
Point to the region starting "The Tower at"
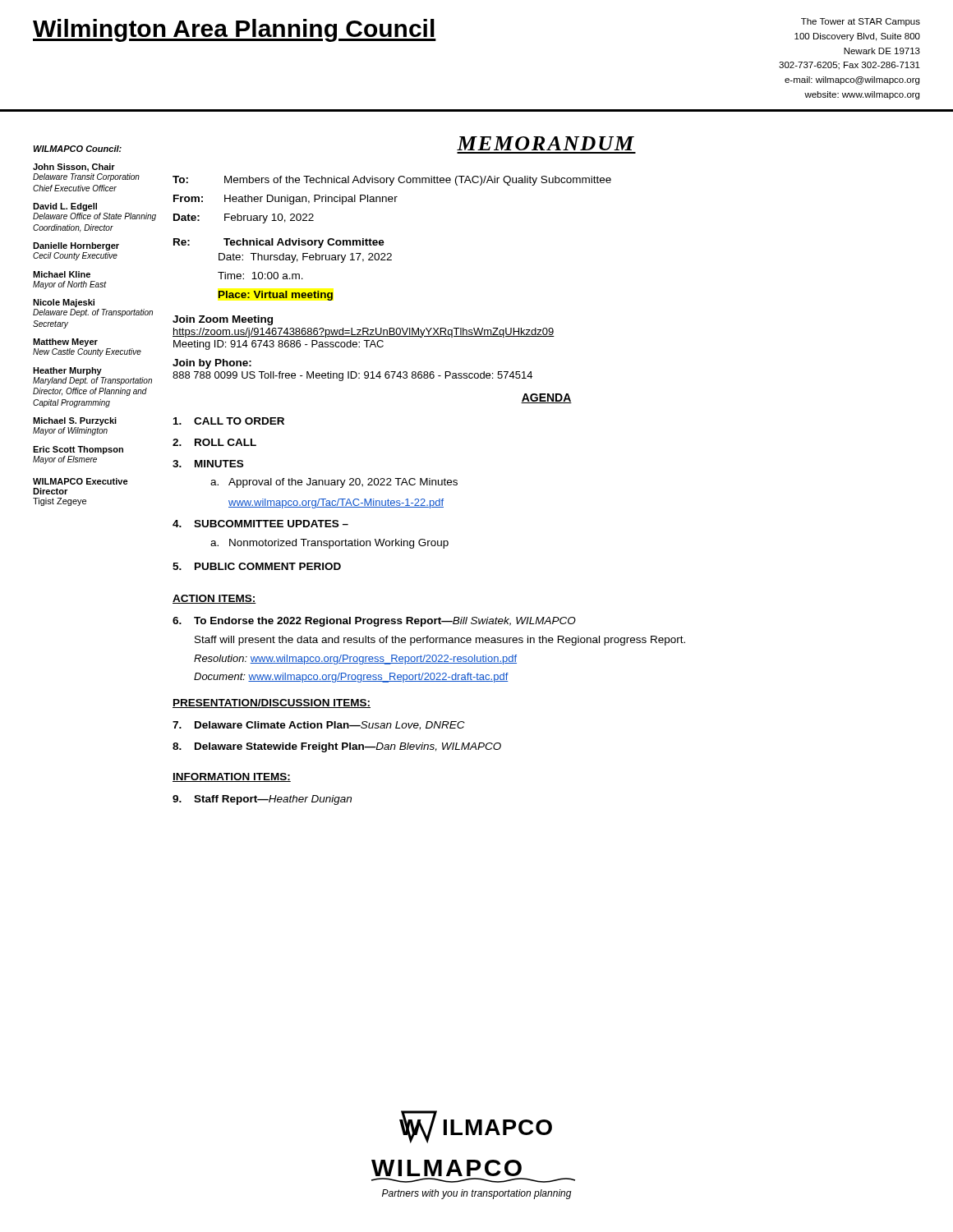pos(849,58)
